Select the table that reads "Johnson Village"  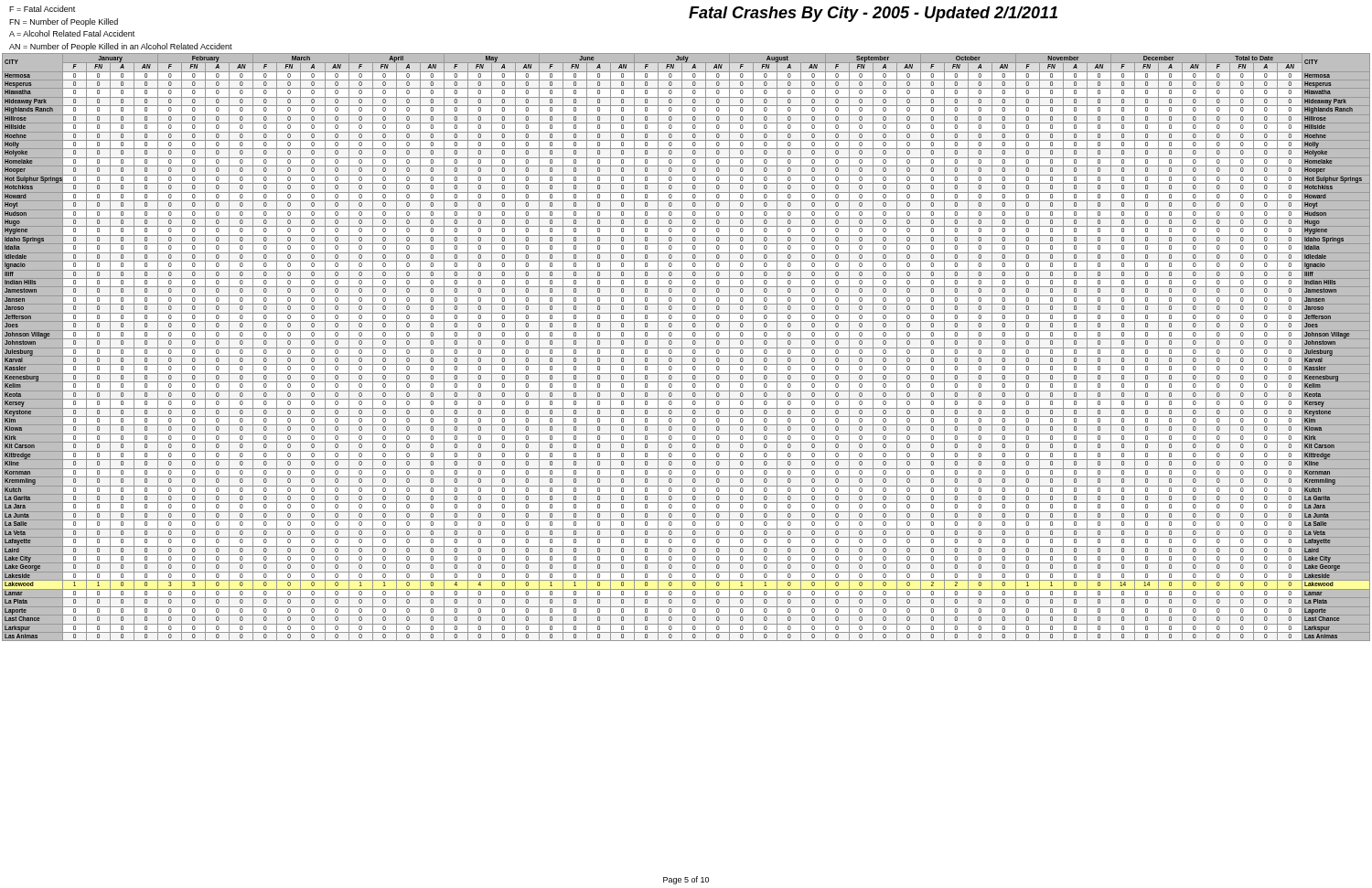click(686, 461)
